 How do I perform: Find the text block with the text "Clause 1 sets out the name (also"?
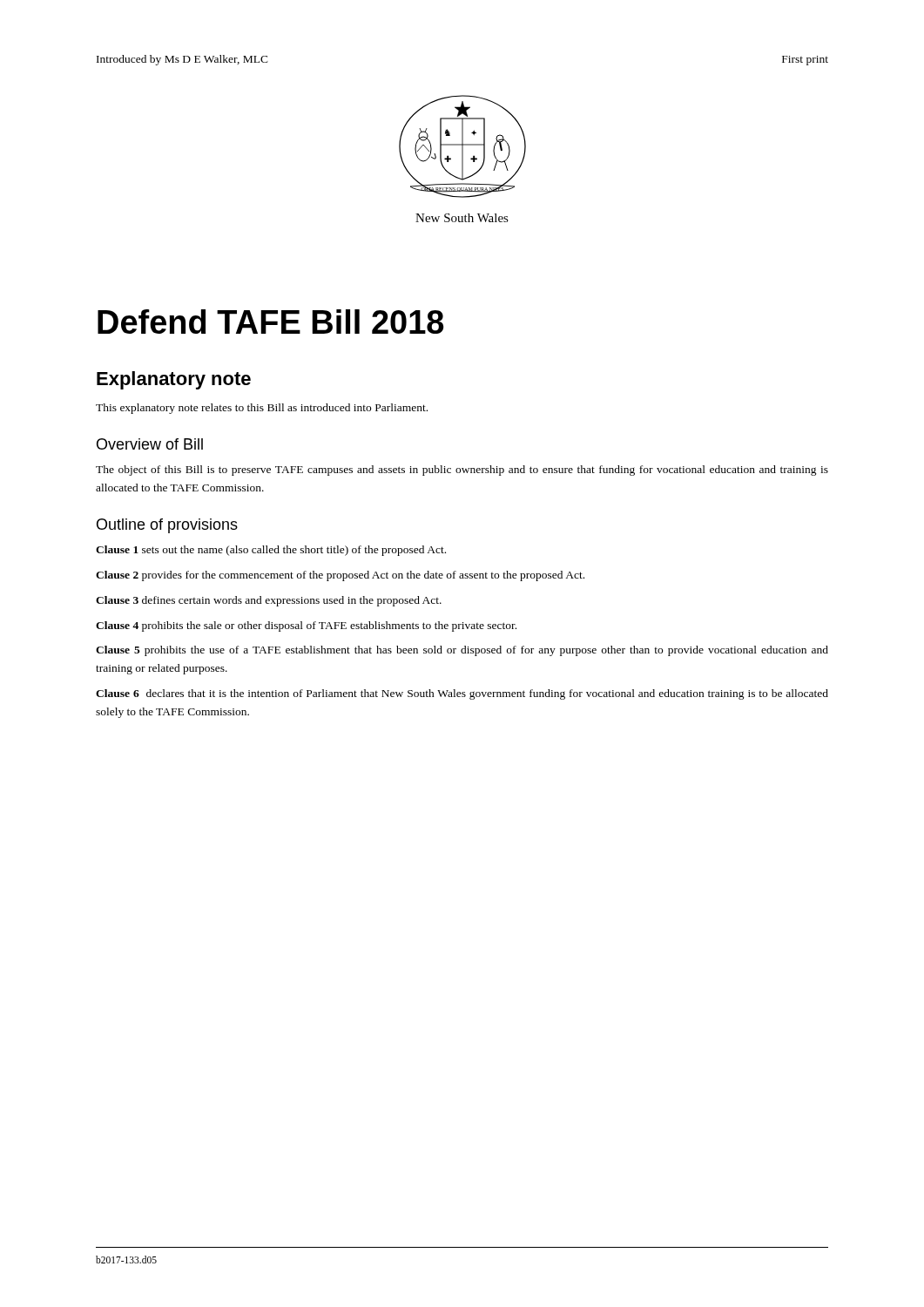[x=271, y=549]
